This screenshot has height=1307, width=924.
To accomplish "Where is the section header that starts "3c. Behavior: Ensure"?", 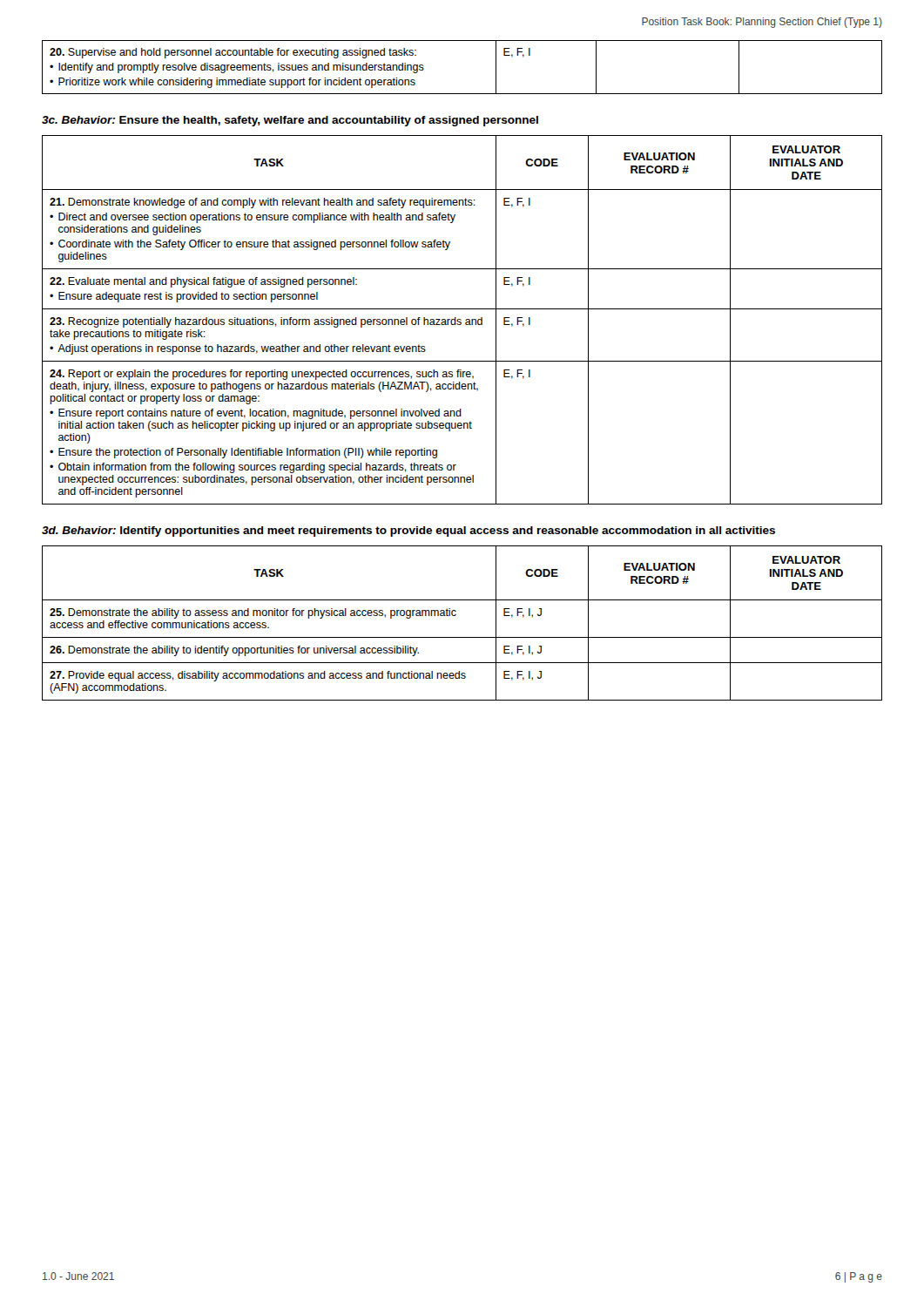I will (x=290, y=120).
